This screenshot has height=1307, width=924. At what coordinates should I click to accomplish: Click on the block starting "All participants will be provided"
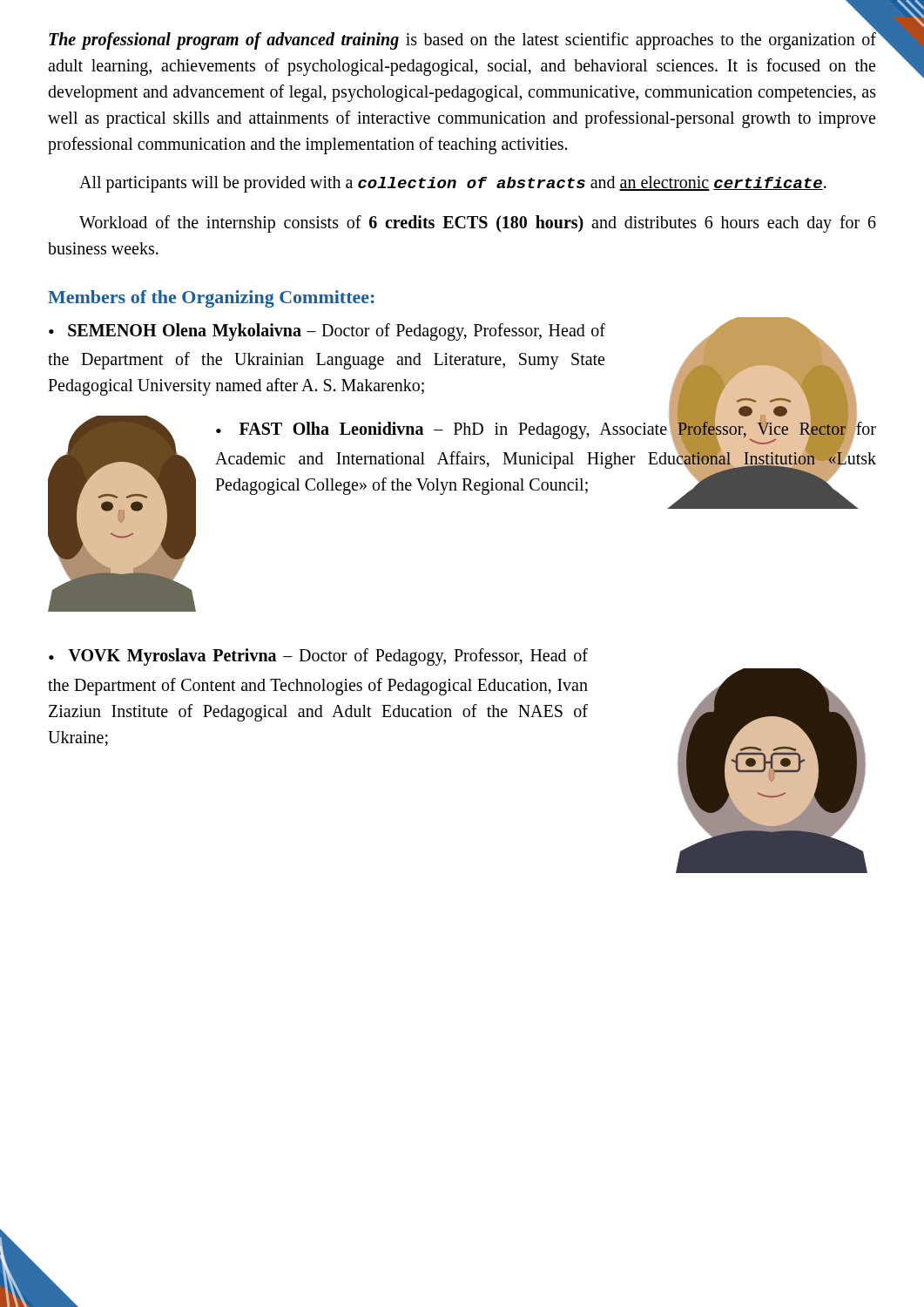453,183
